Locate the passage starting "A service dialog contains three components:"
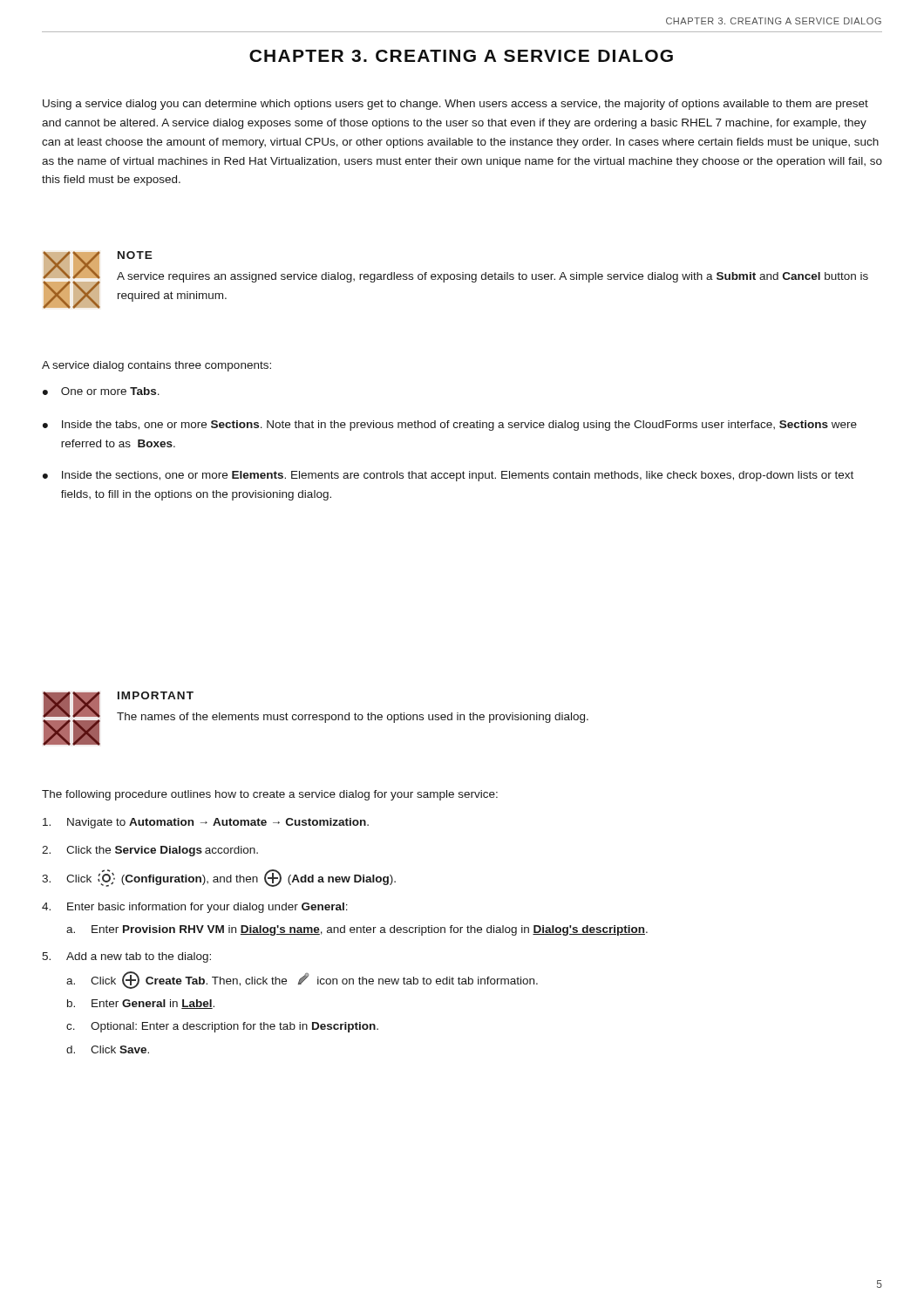The image size is (924, 1308). tap(157, 365)
